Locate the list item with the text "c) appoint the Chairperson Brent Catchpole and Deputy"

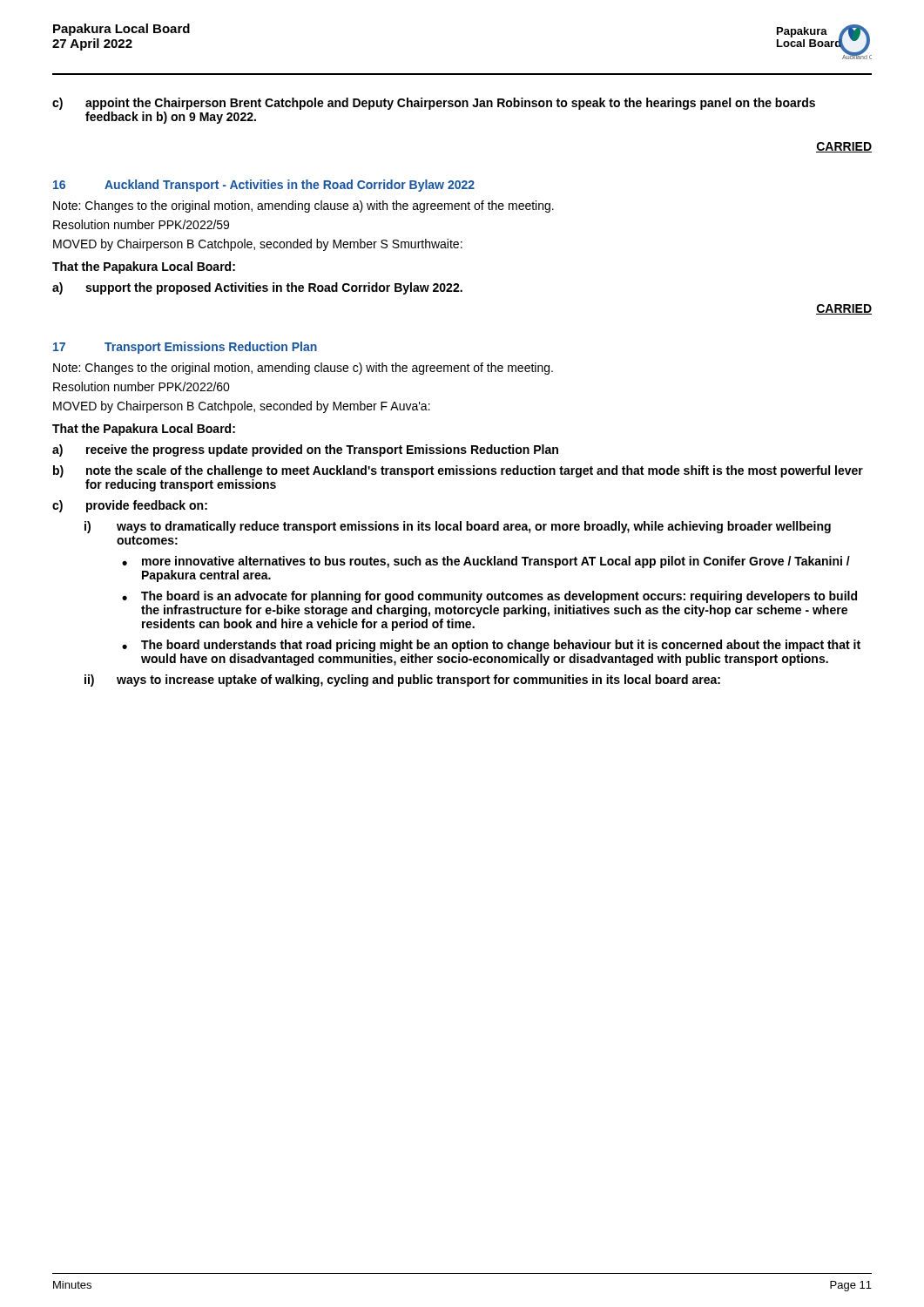coord(462,110)
